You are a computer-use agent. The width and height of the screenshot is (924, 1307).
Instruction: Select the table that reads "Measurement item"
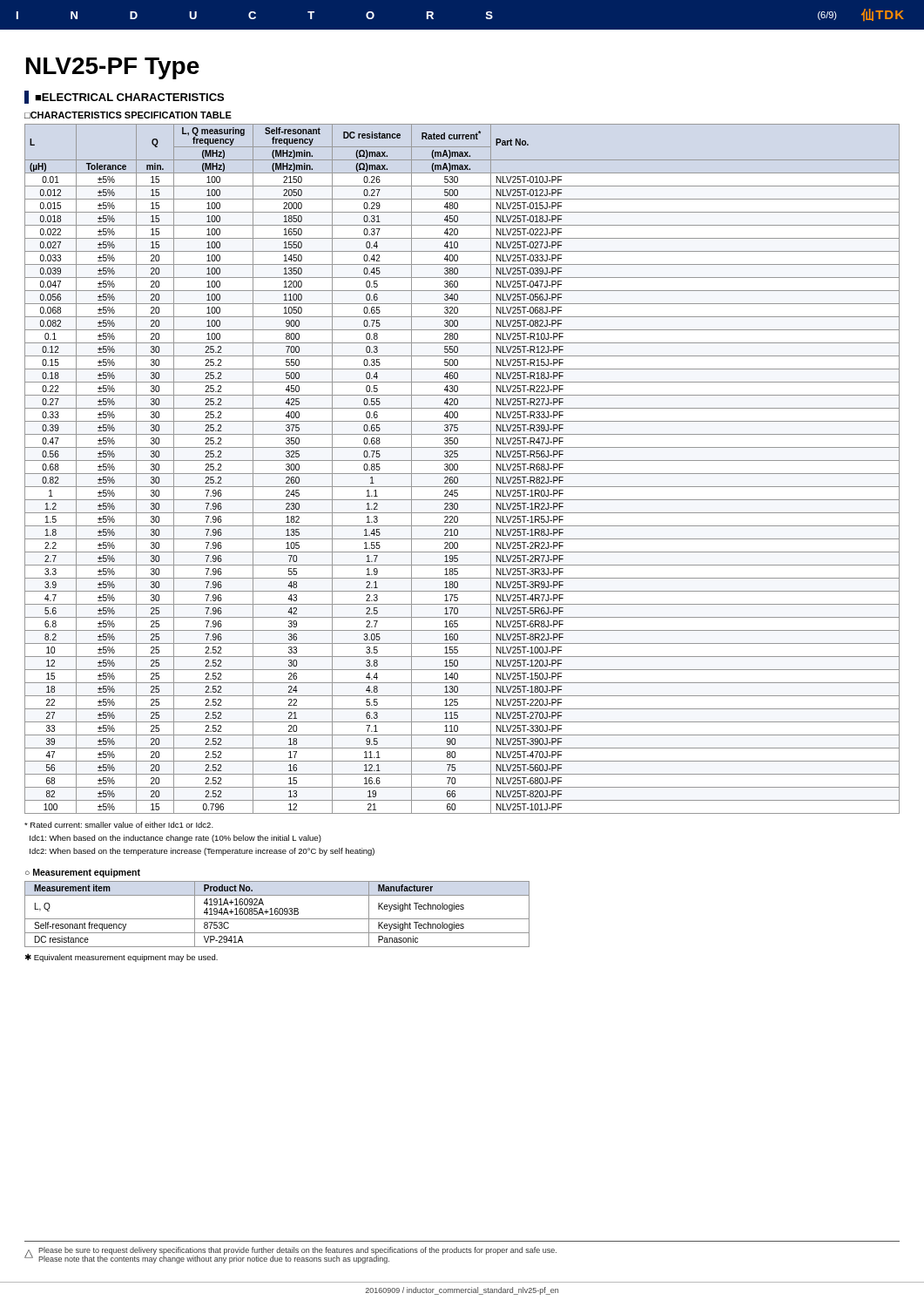[x=277, y=914]
